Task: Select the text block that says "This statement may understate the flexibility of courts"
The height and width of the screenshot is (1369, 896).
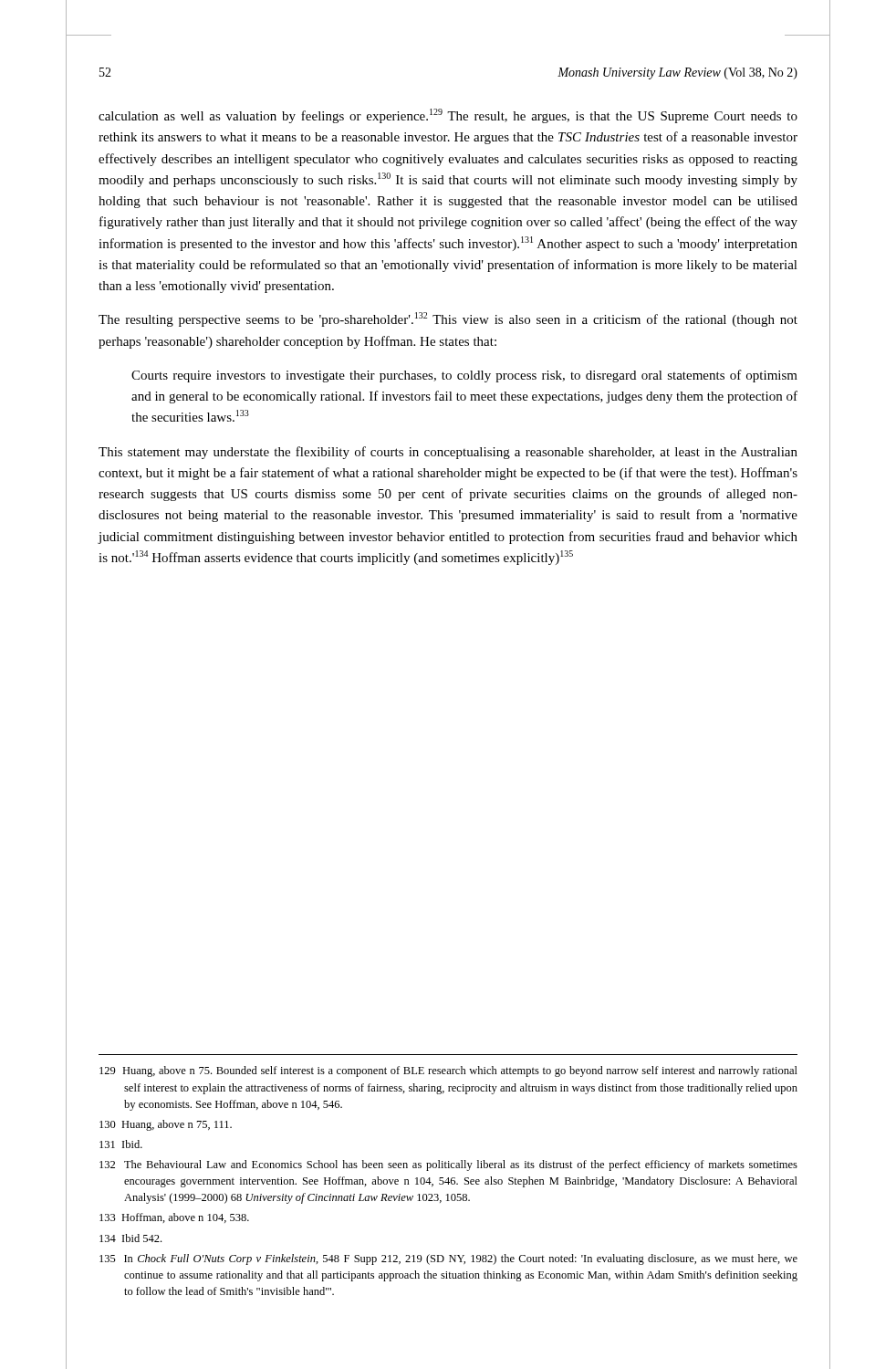Action: tap(448, 505)
